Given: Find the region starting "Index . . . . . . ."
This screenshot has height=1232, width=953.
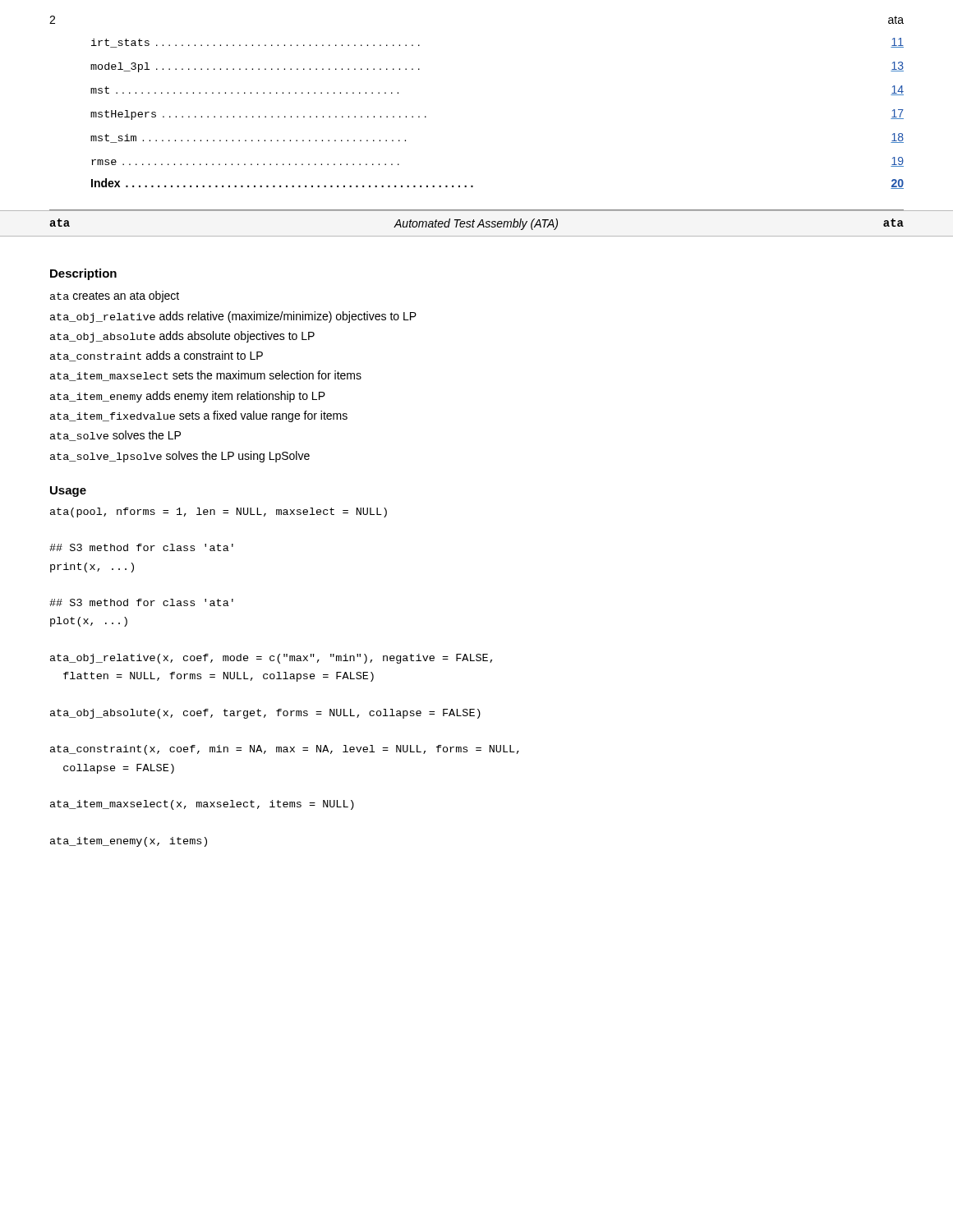Looking at the screenshot, I should tap(103, 183).
